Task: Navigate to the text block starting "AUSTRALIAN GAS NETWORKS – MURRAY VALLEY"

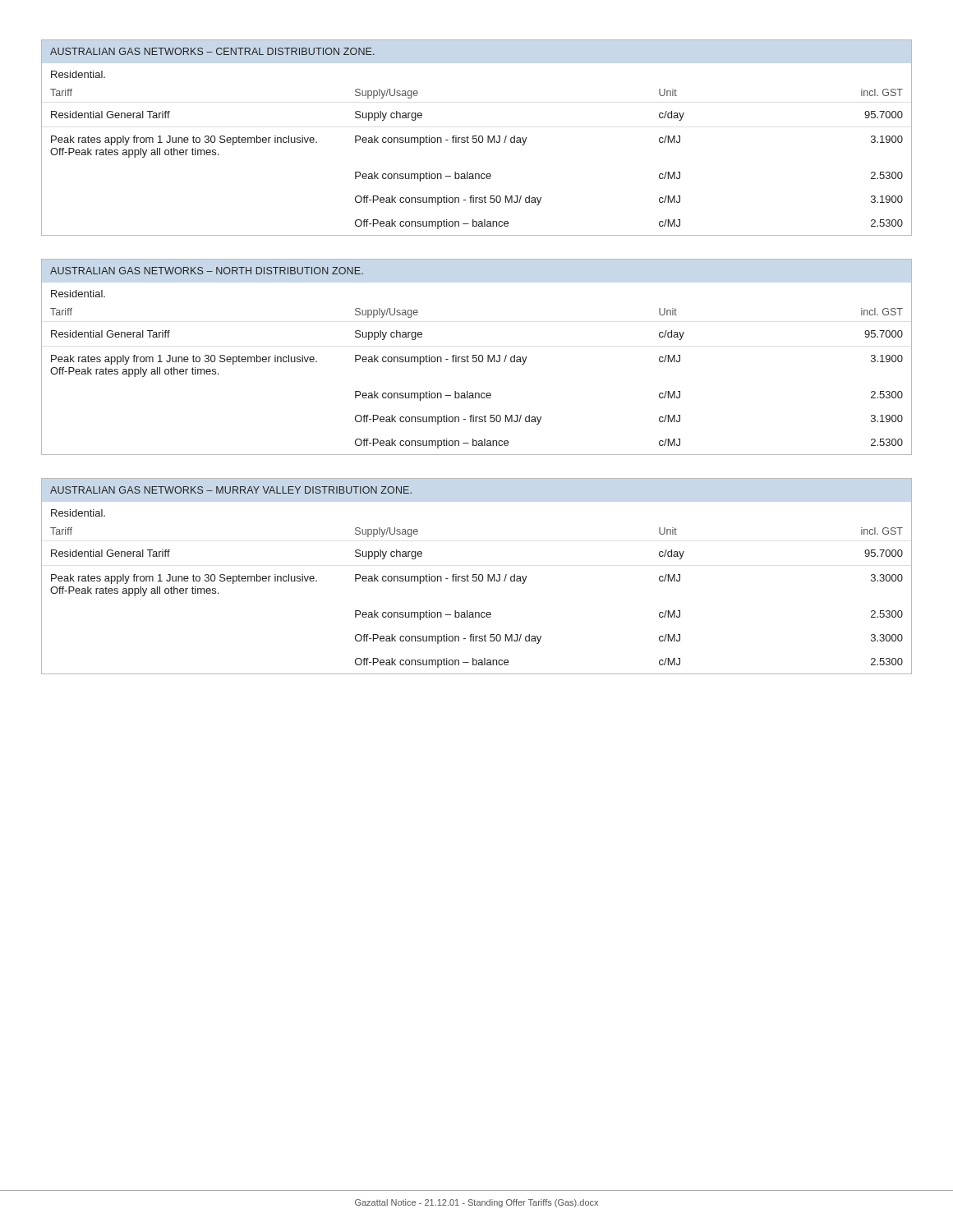Action: tap(231, 490)
